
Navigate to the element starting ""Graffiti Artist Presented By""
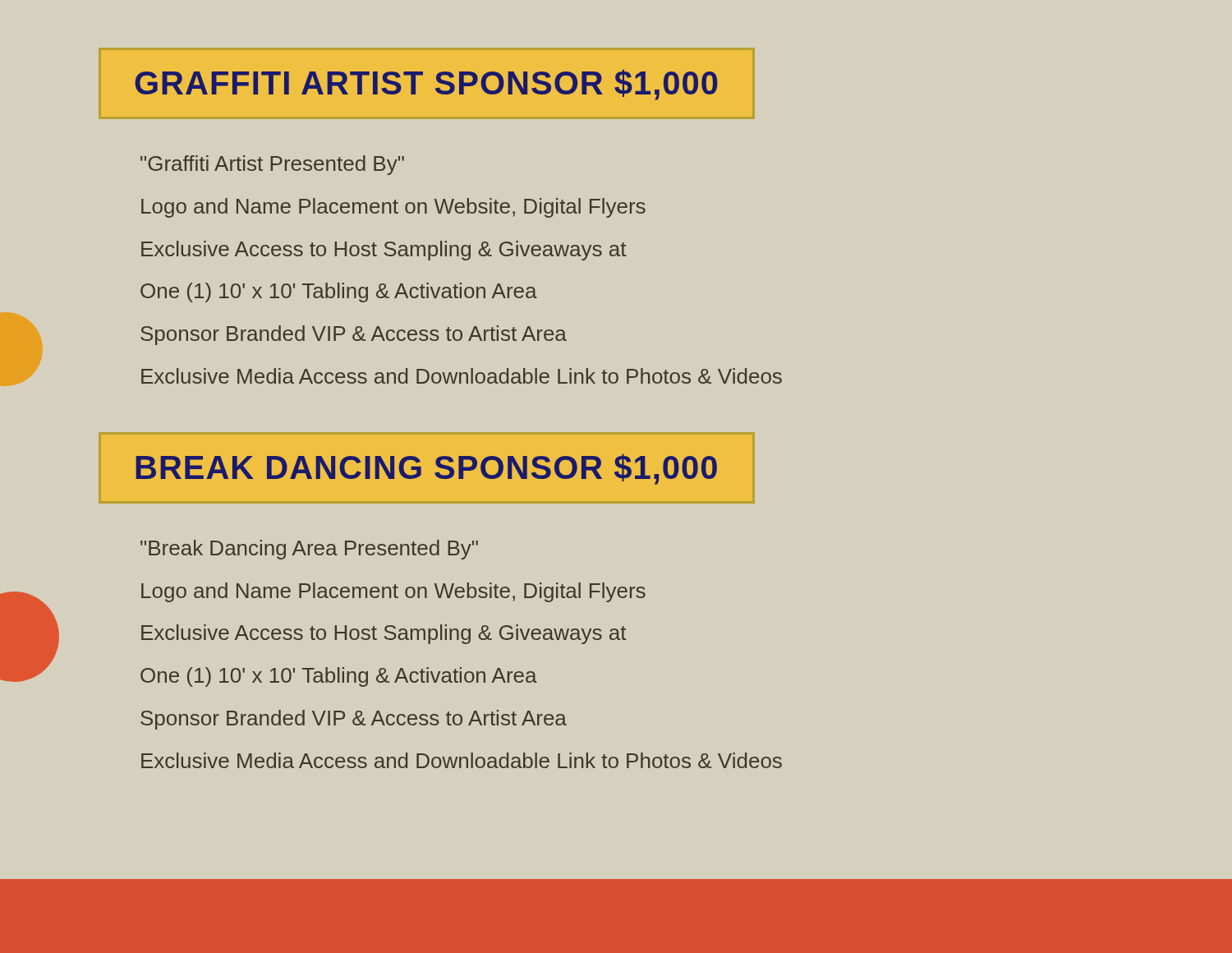[272, 163]
